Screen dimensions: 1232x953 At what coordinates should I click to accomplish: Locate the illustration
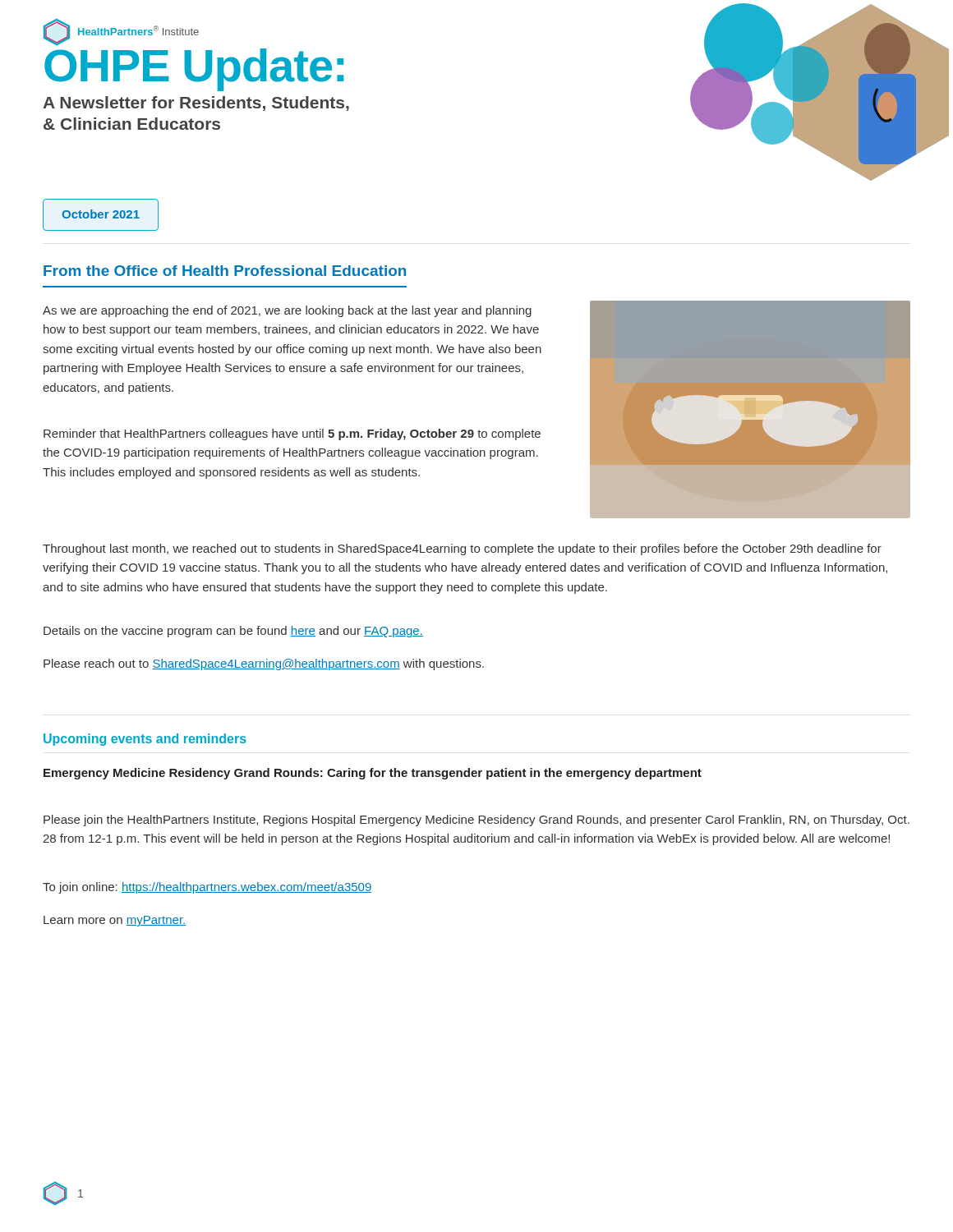[x=776, y=92]
